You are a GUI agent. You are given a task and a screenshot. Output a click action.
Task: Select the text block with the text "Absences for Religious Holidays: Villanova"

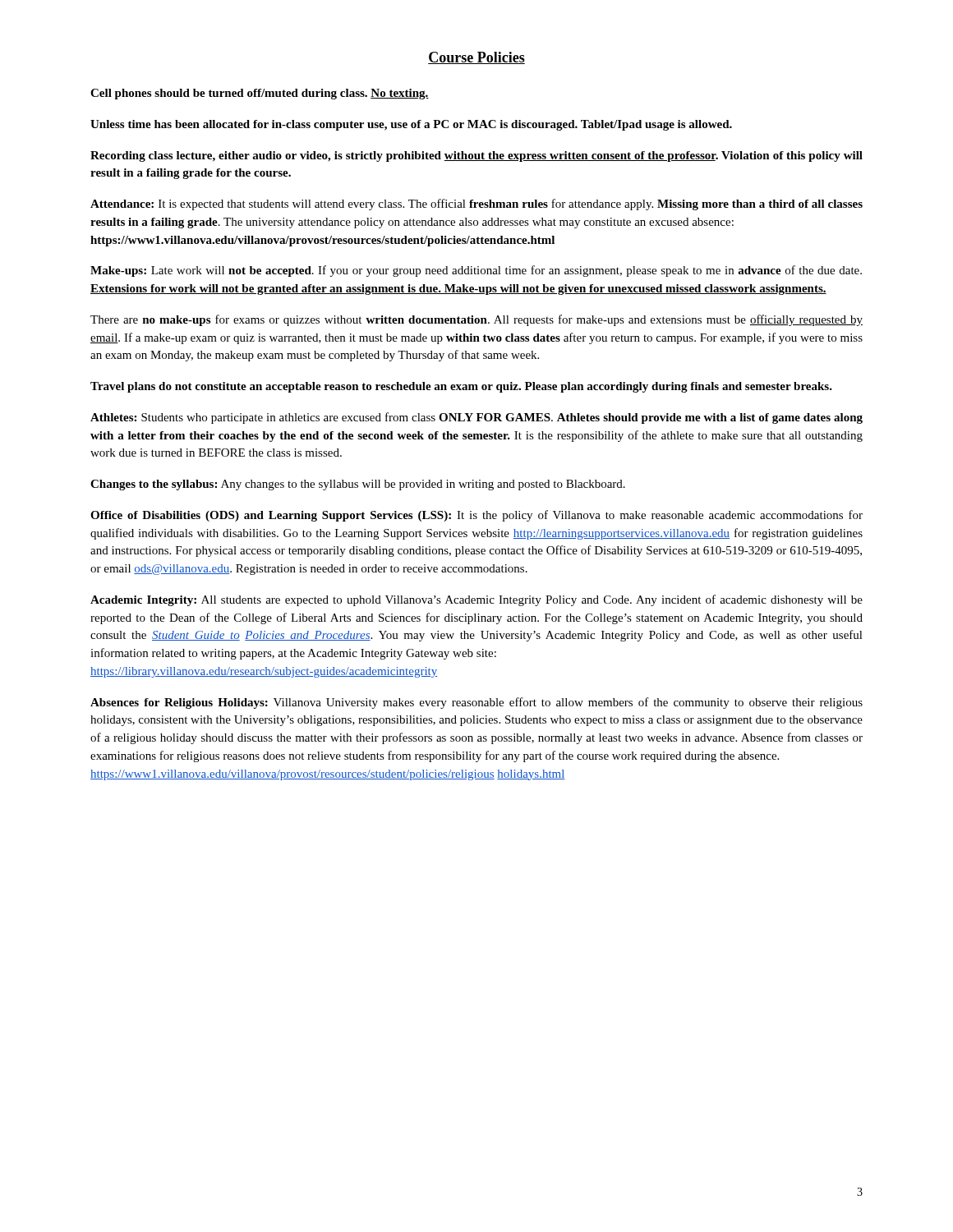(476, 738)
